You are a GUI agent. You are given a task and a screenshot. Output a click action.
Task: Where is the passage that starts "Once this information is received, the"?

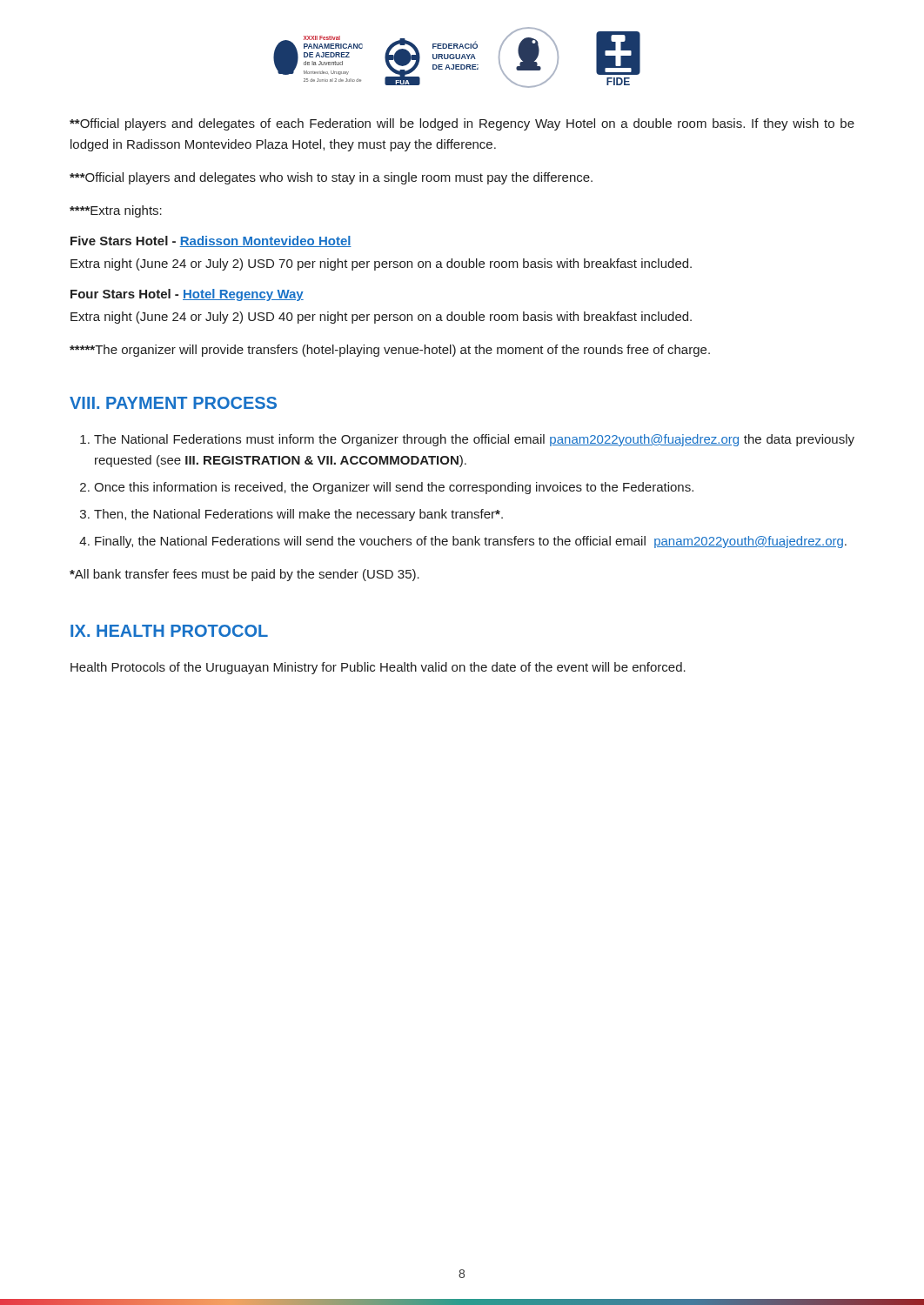pyautogui.click(x=394, y=487)
